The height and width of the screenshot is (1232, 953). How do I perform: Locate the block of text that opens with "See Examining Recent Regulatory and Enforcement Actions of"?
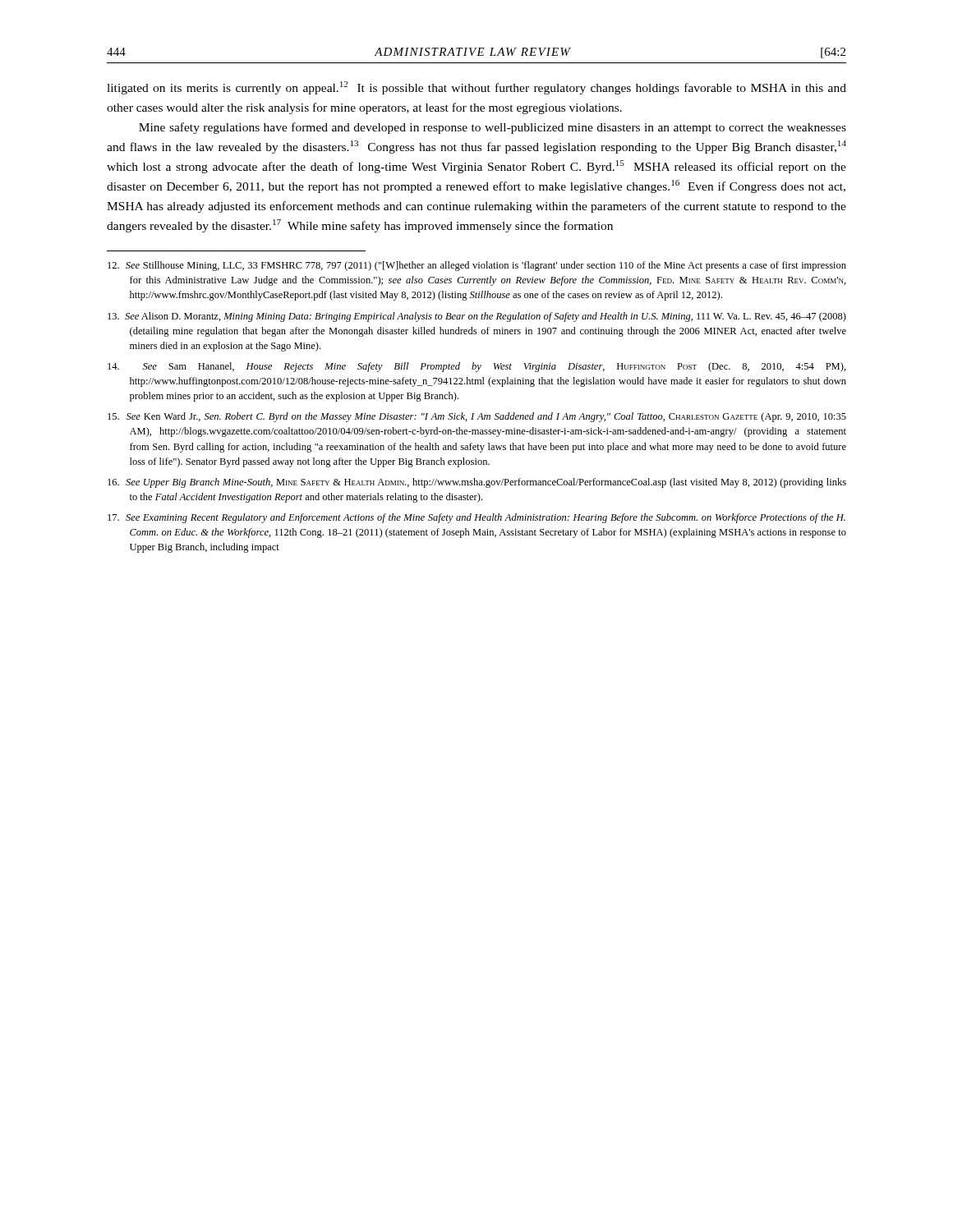(476, 532)
